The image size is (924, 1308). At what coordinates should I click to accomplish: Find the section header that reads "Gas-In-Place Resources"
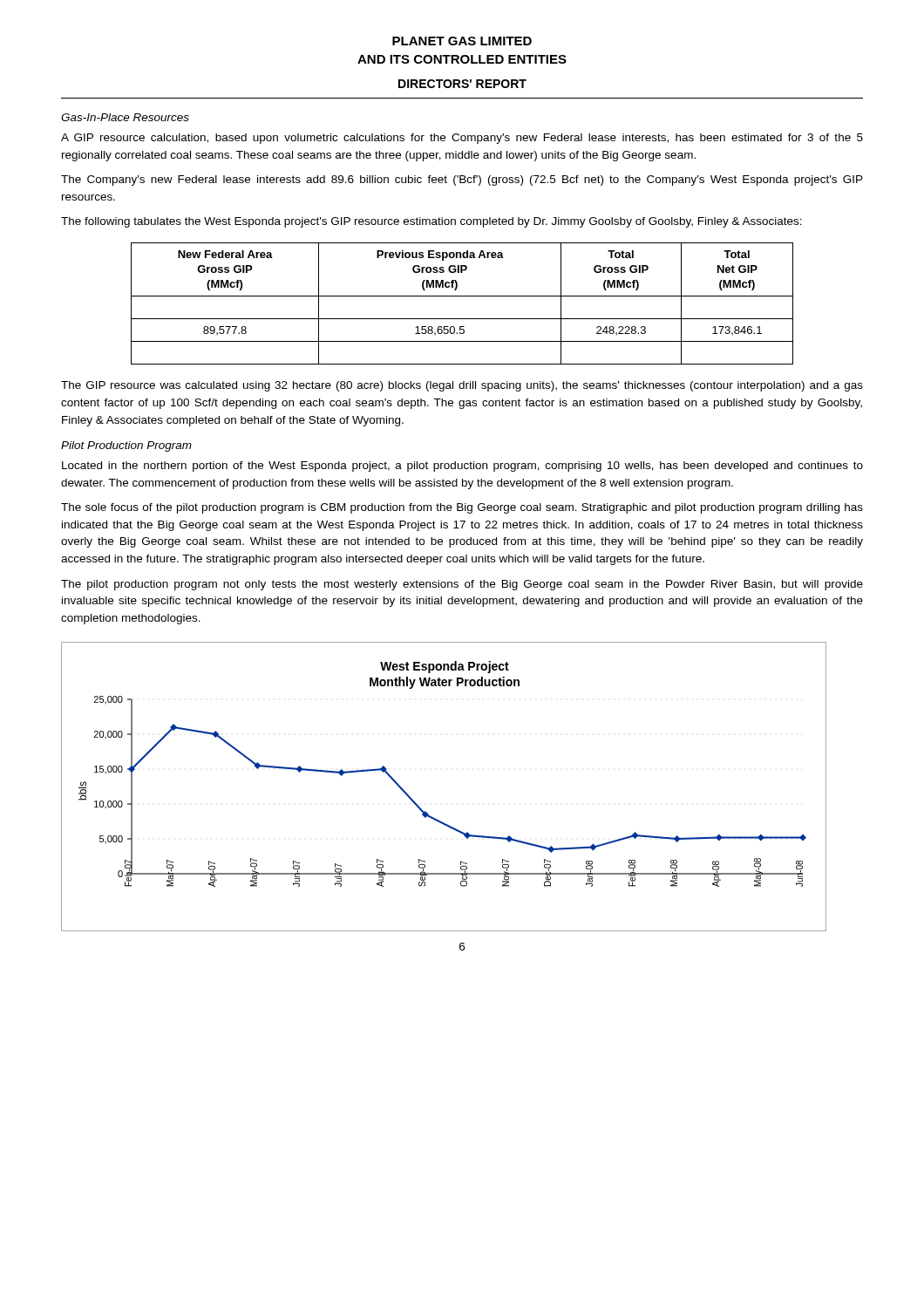[125, 117]
